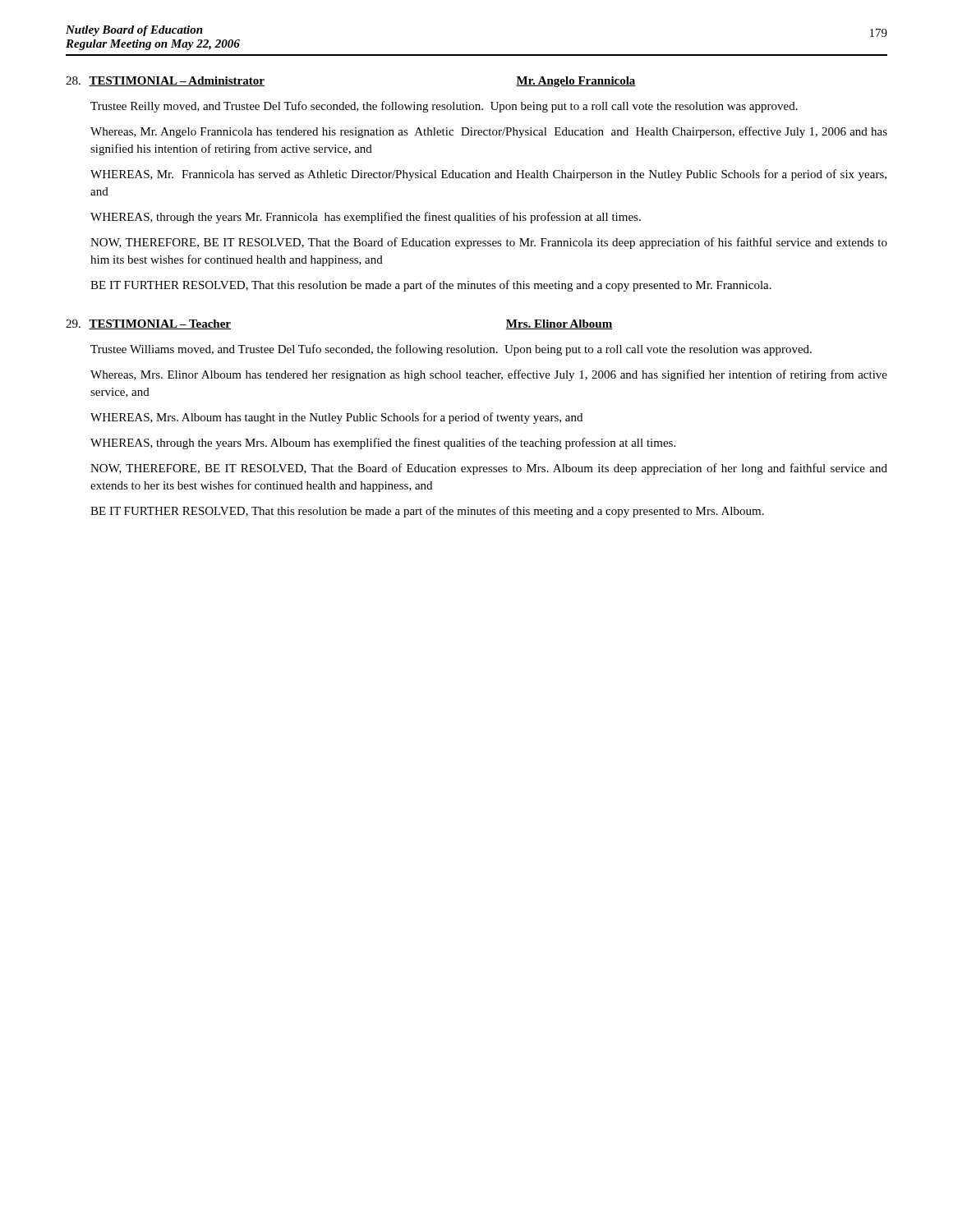953x1232 pixels.
Task: Where is the passage that starts "Trustee Williams moved,"?
Action: tap(451, 349)
